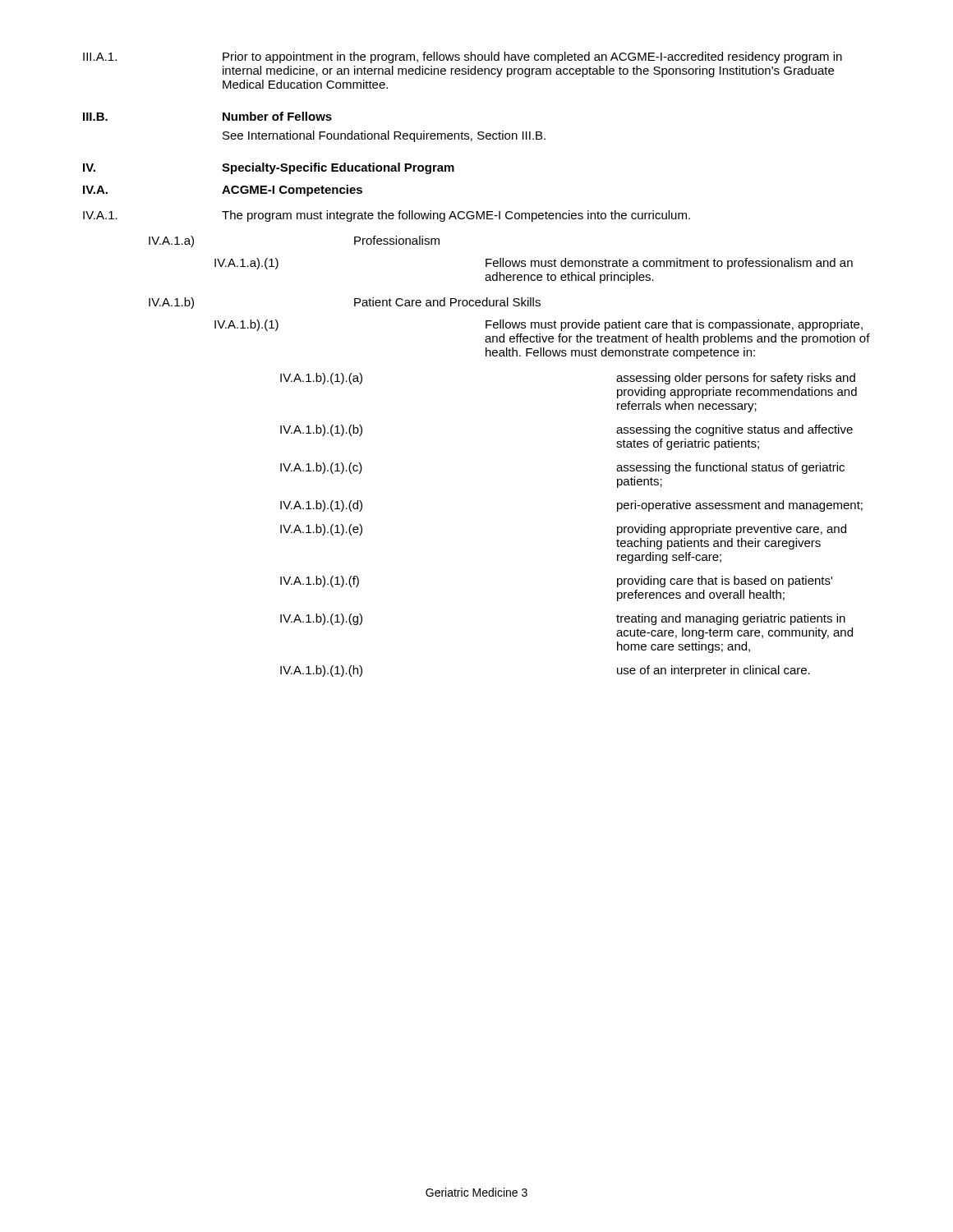Locate the text block containing "See International Foundational"
The image size is (953, 1232).
476,135
